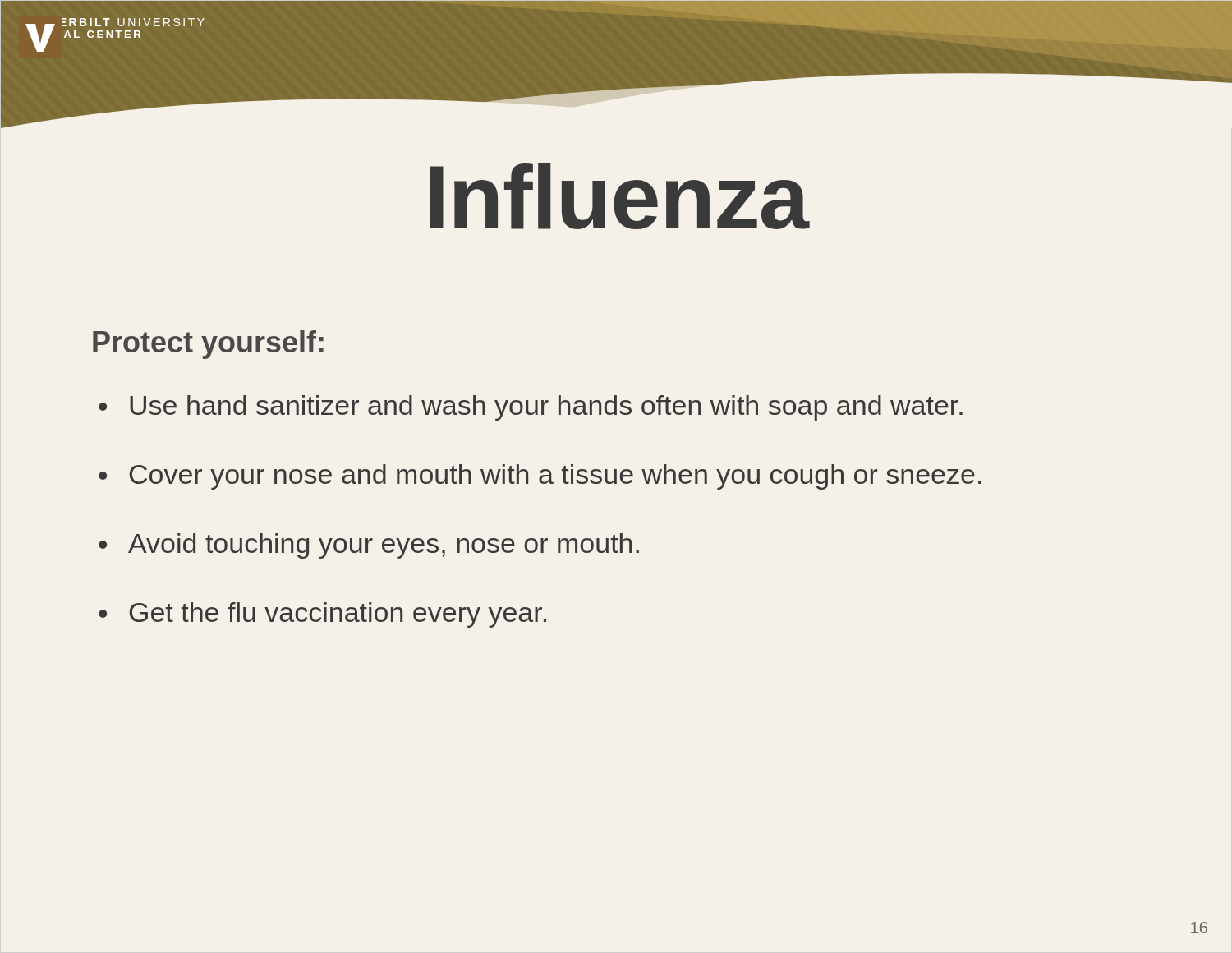The width and height of the screenshot is (1232, 953).
Task: Click on the list item containing "Cover your nose and mouth with a tissue"
Action: 556,474
